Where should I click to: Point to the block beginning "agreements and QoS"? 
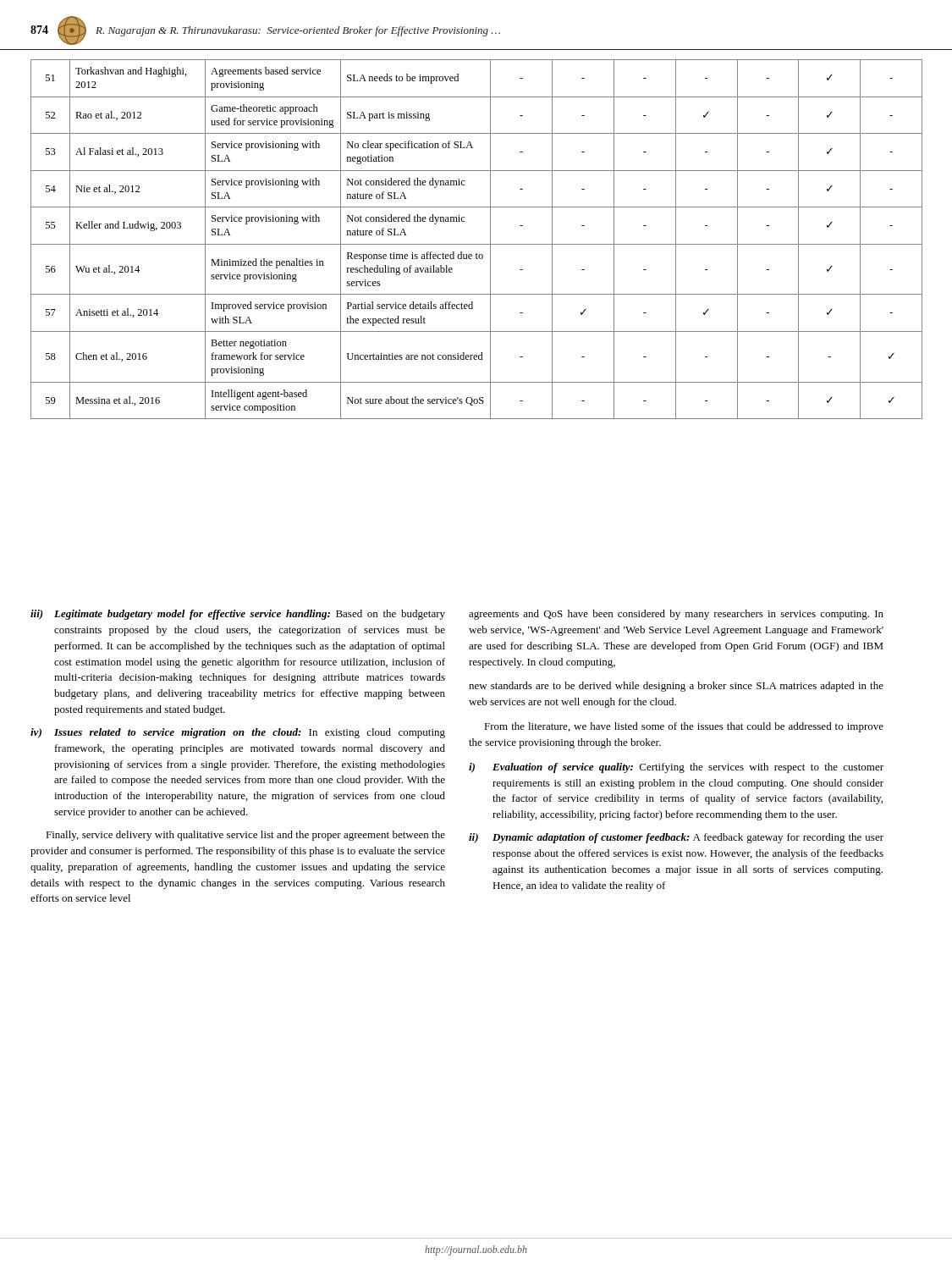coord(676,637)
